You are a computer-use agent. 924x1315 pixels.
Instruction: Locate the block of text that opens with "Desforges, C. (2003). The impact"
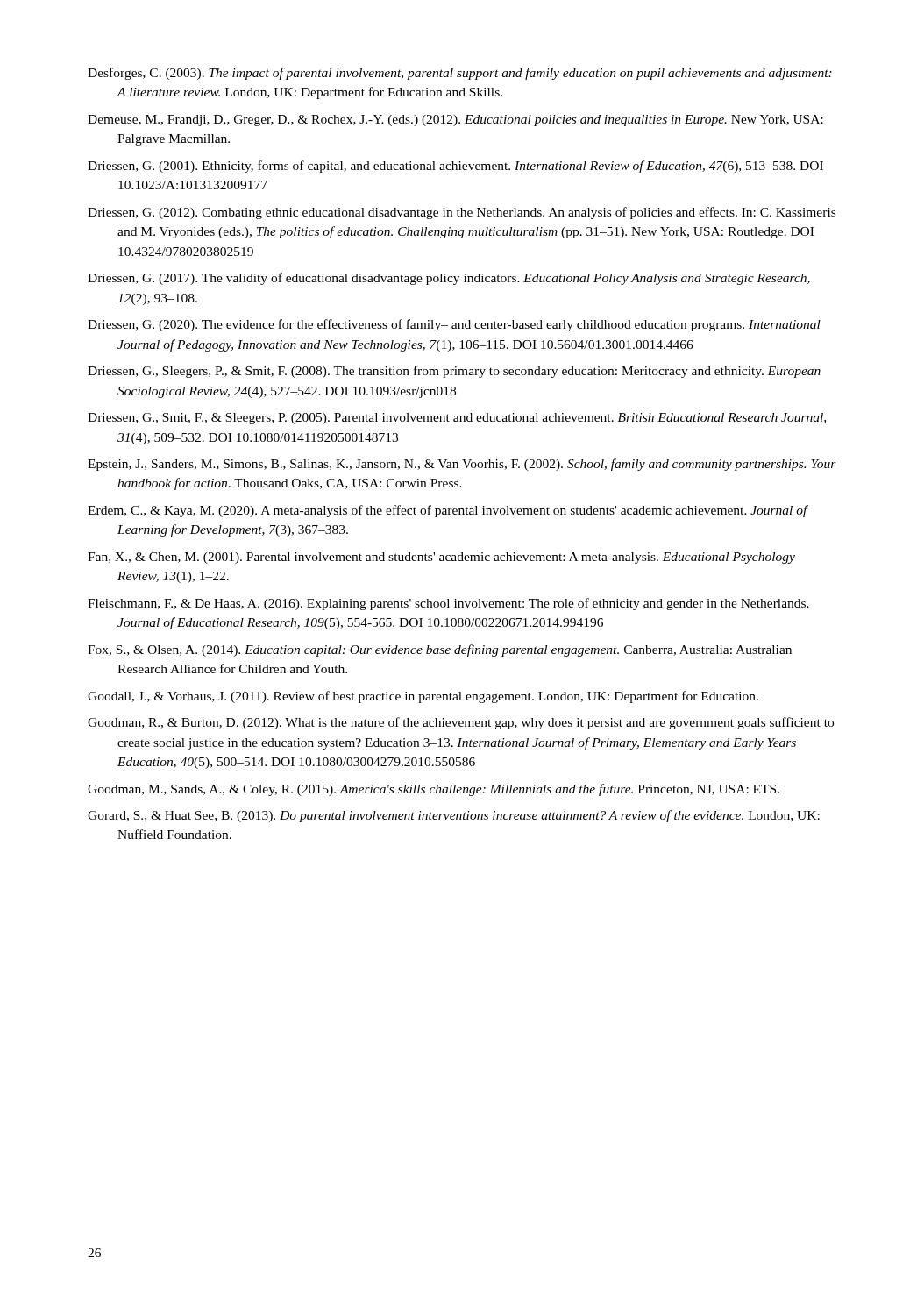[460, 82]
